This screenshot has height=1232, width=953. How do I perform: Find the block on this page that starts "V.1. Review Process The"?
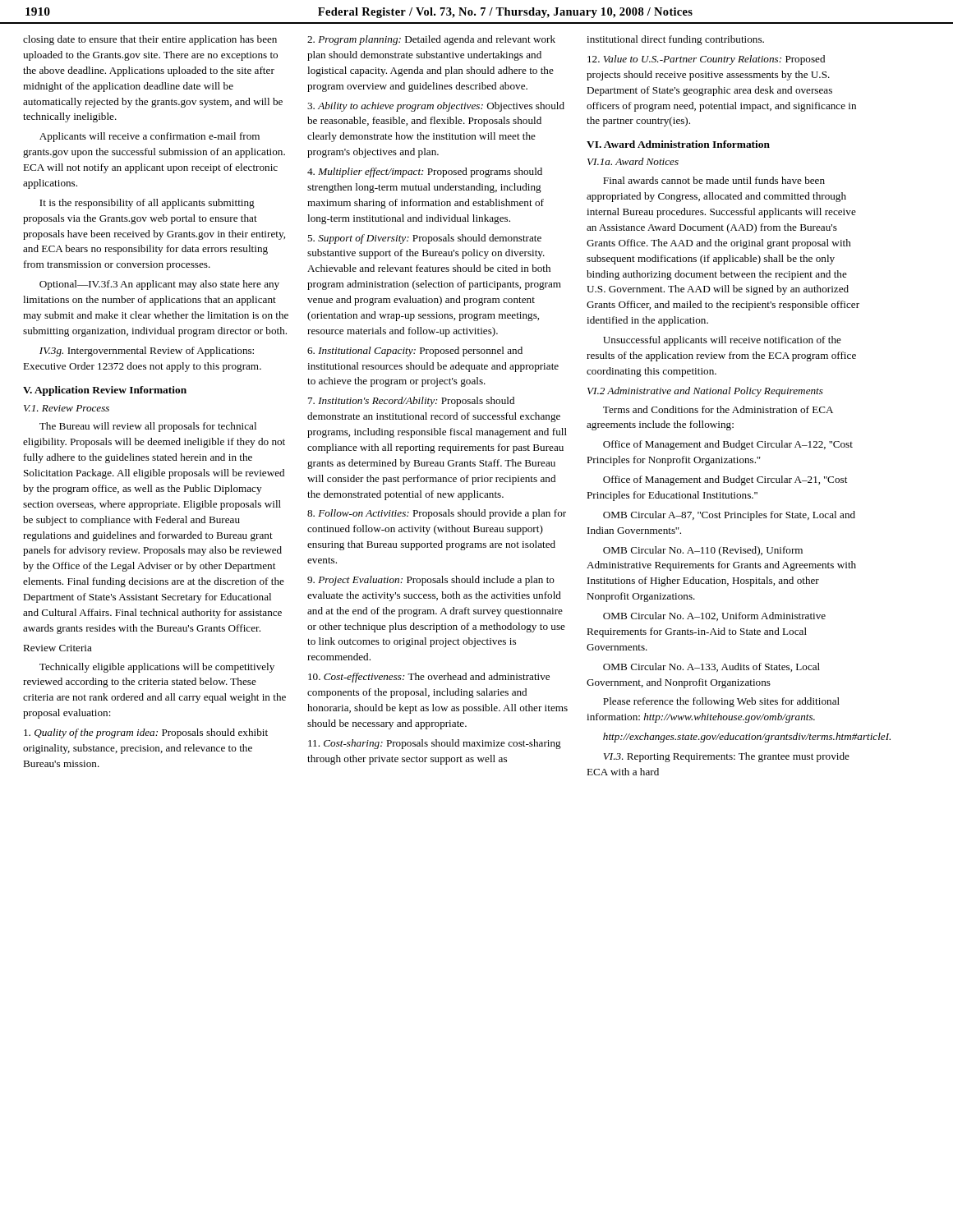(156, 586)
